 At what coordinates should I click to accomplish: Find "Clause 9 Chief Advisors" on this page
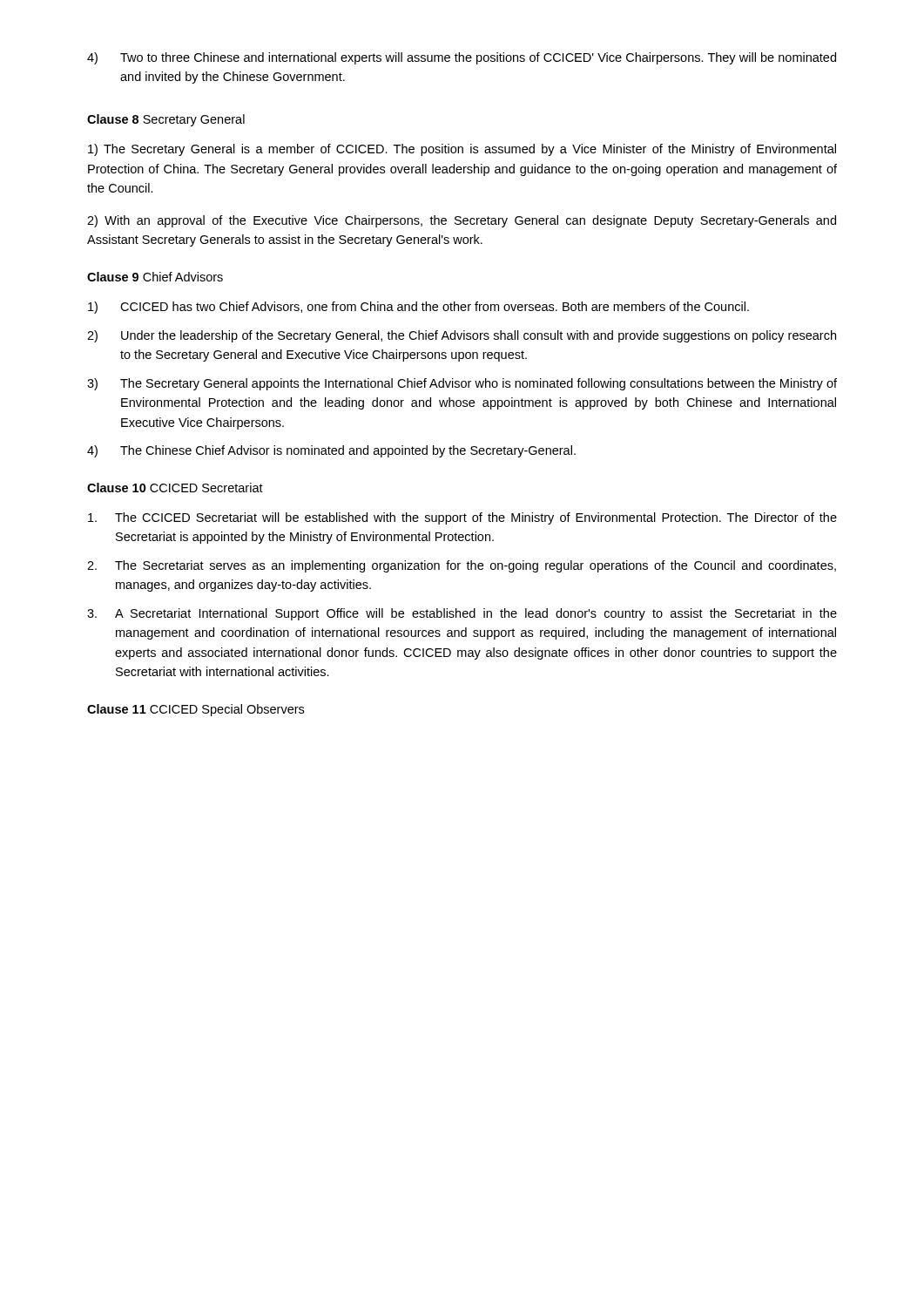click(x=155, y=277)
